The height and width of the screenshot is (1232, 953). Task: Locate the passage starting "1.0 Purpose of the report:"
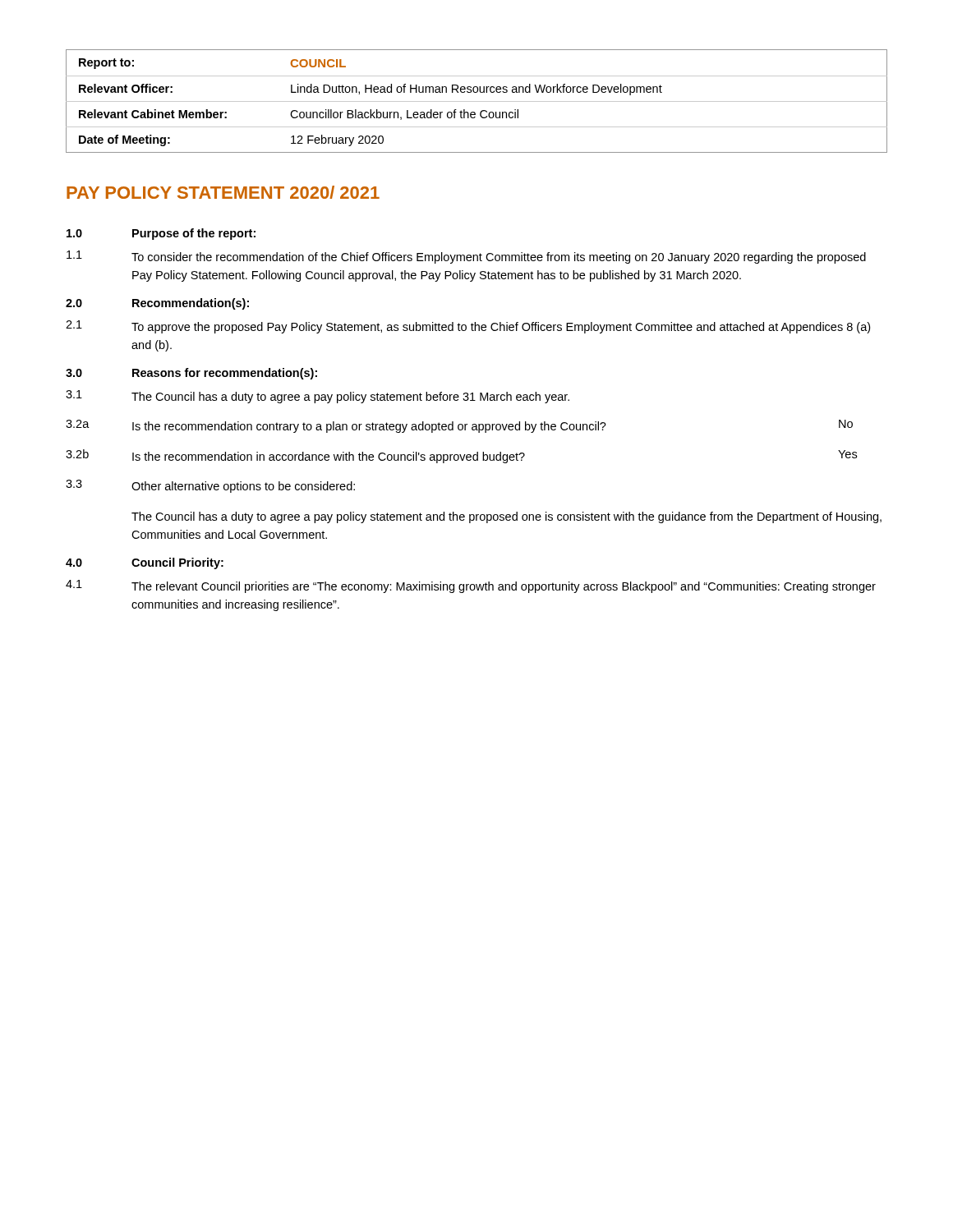tap(161, 234)
